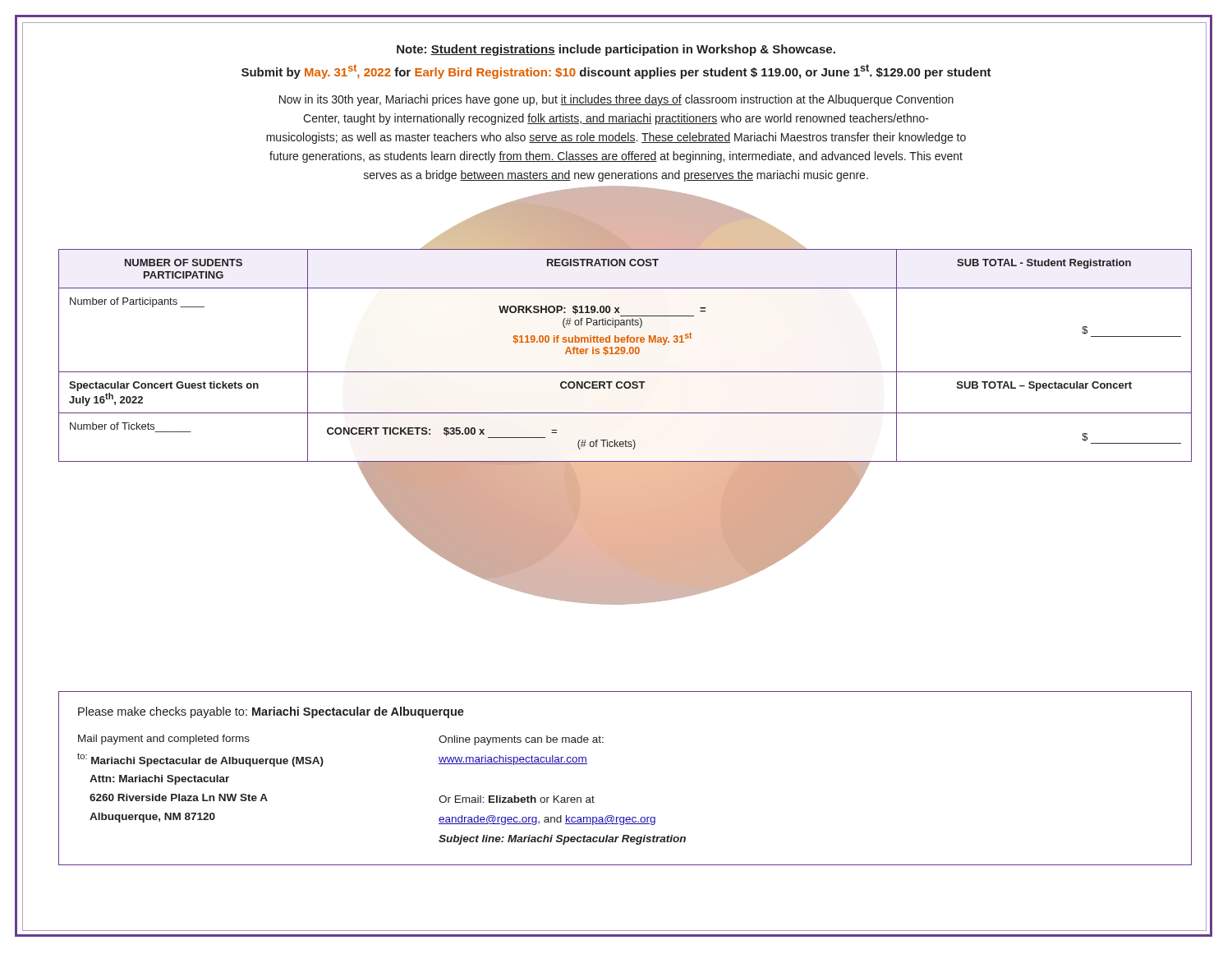Viewport: 1232px width, 954px height.
Task: Locate the block starting "Submit by May. 31st, 2022 for Early Bird"
Action: tap(616, 71)
